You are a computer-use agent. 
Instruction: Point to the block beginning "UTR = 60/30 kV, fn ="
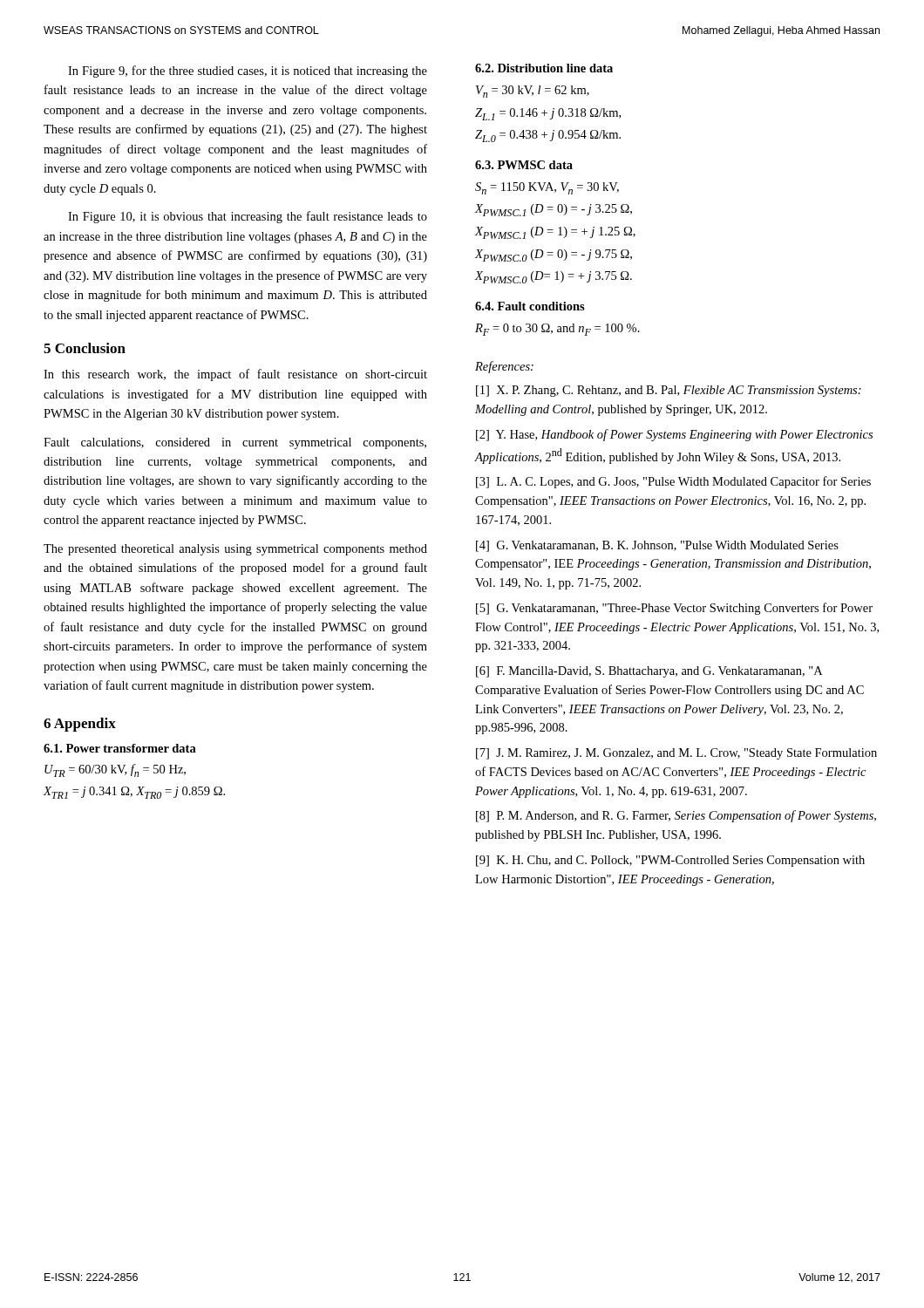135,782
